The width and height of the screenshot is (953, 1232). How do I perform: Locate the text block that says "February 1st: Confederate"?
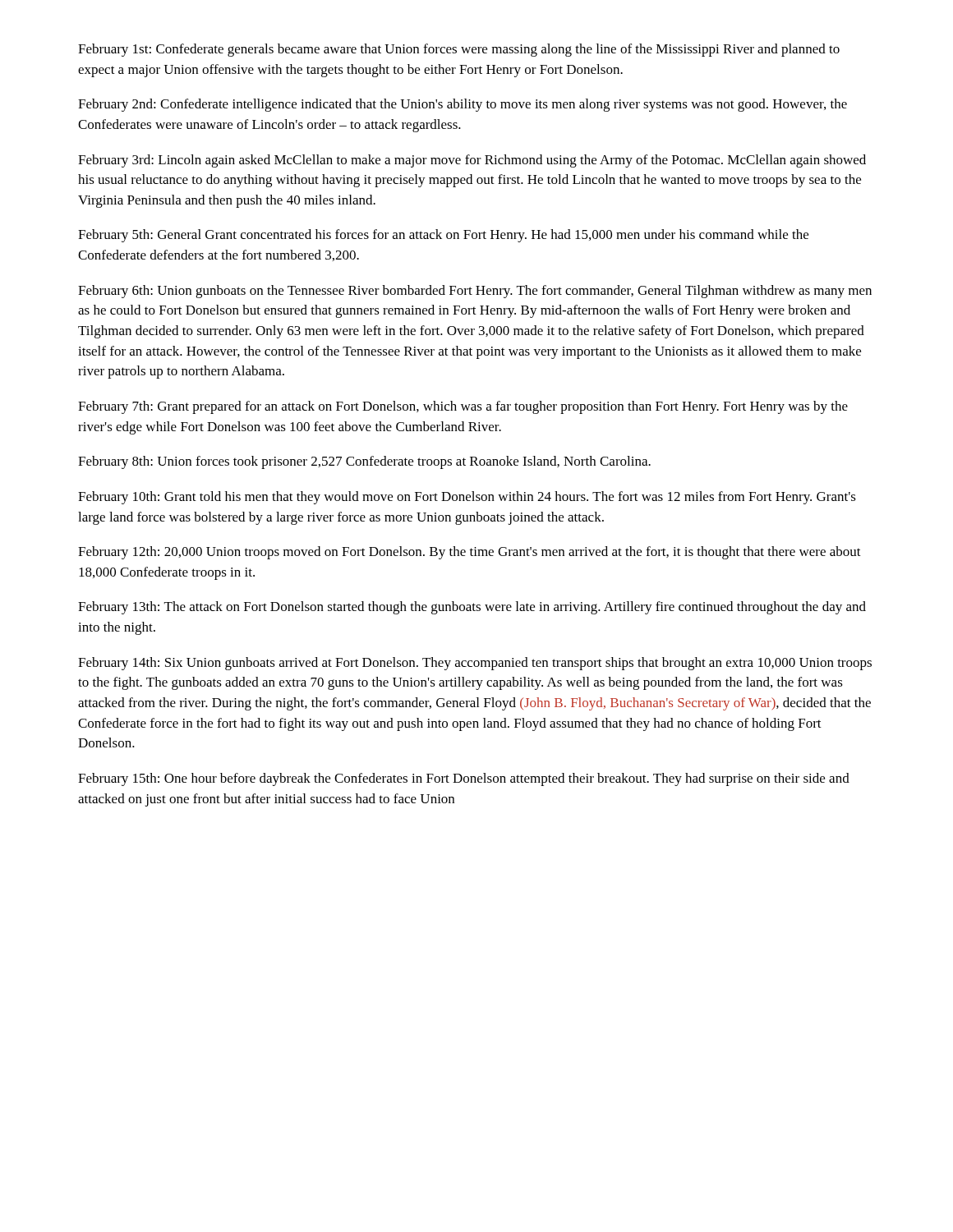point(459,59)
